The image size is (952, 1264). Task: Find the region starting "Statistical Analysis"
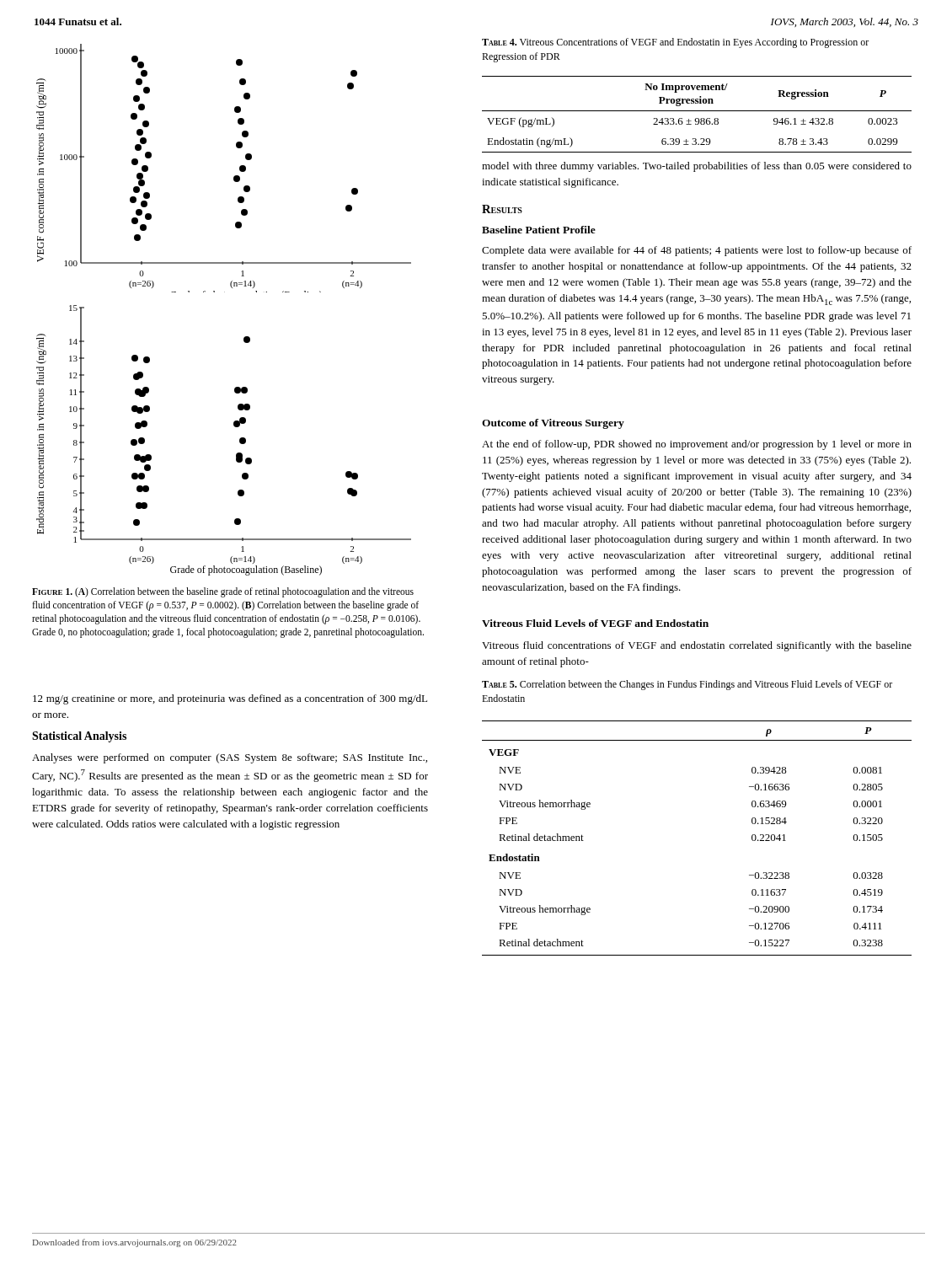(79, 736)
